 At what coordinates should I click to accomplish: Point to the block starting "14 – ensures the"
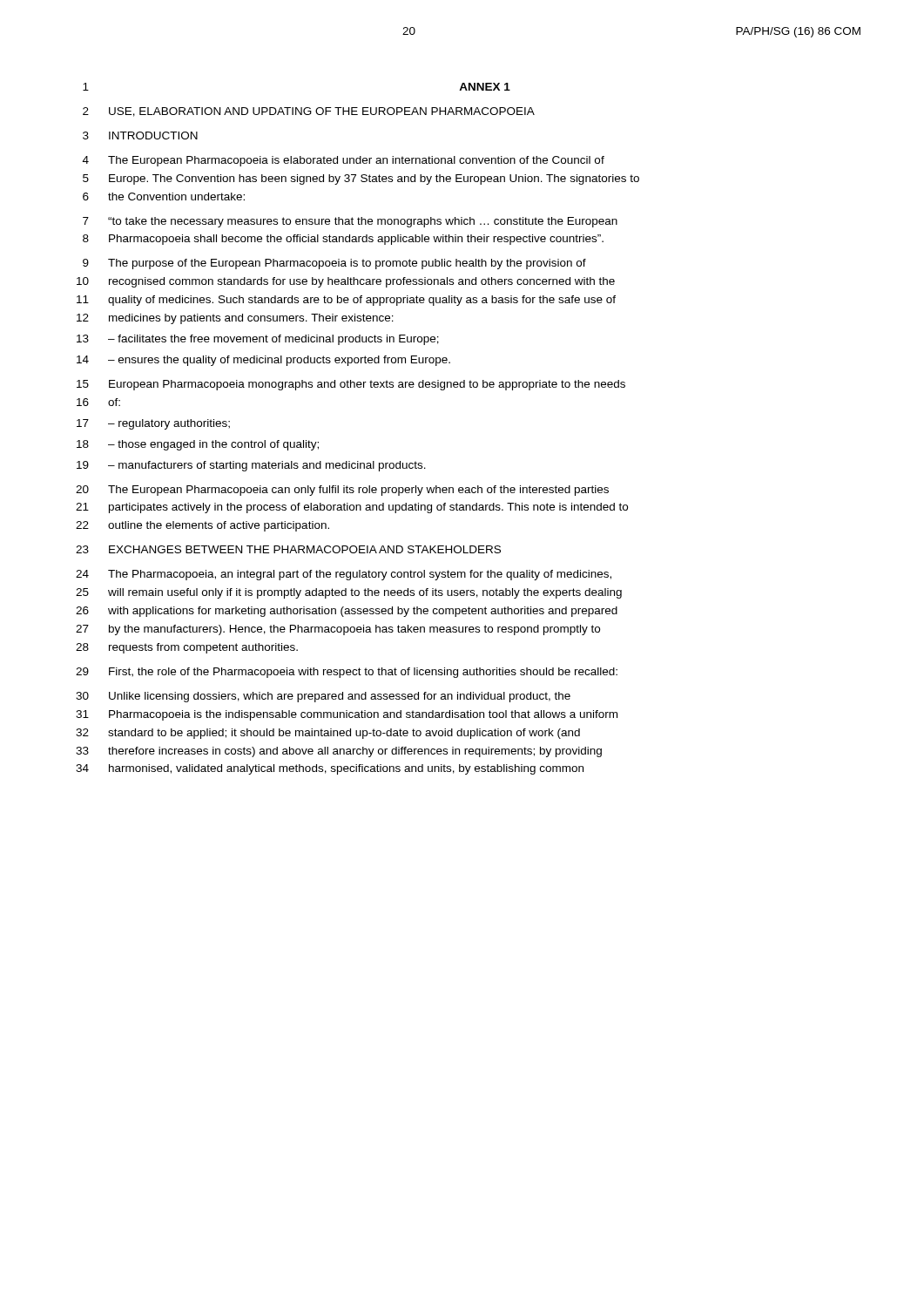click(263, 361)
